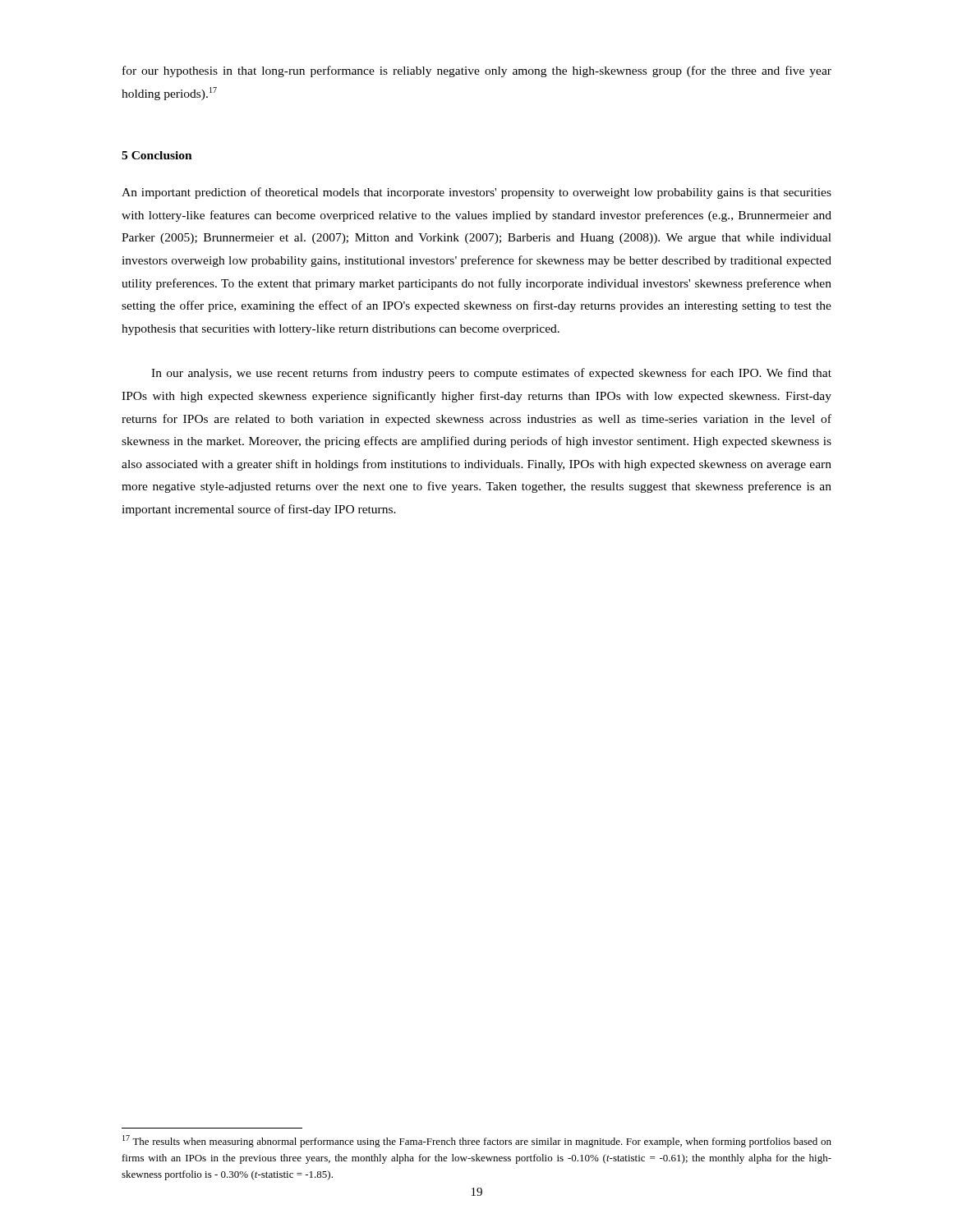Click on the text block with the text "An important prediction of theoretical models that incorporate"

click(x=476, y=260)
